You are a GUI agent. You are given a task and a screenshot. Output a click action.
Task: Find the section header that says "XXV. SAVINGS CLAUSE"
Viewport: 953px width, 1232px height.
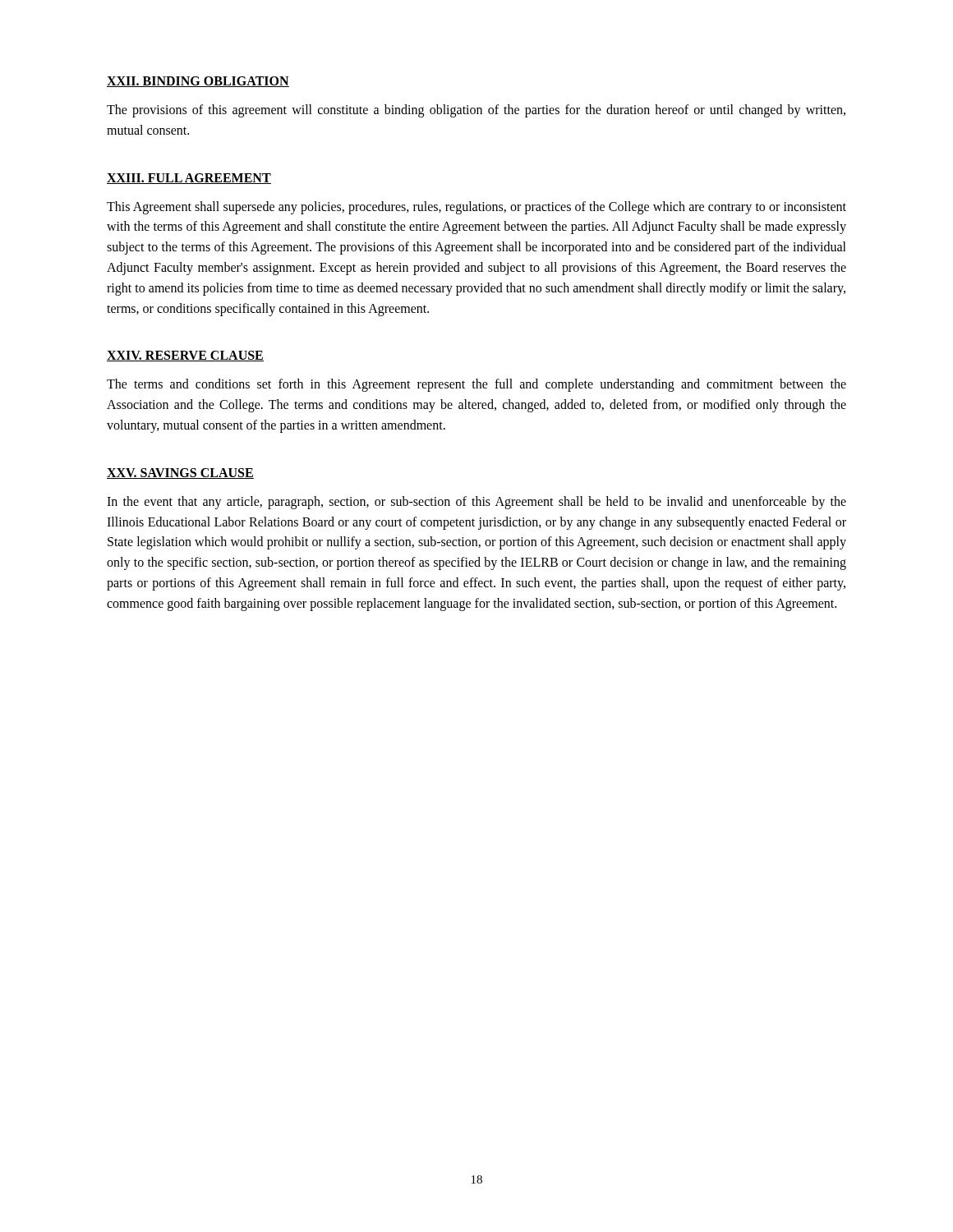click(180, 472)
